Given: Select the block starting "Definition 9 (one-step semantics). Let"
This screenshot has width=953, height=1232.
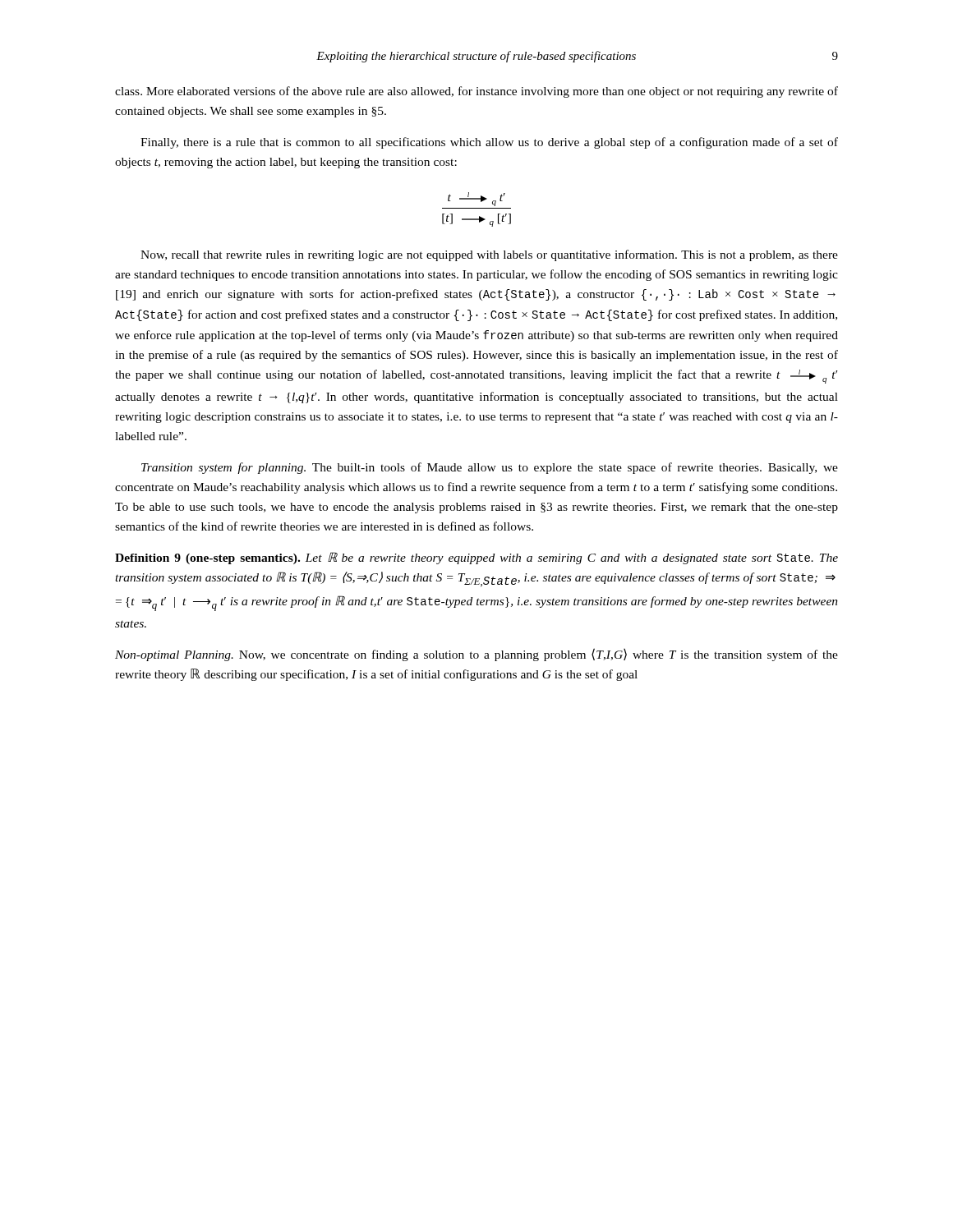Looking at the screenshot, I should 476,590.
